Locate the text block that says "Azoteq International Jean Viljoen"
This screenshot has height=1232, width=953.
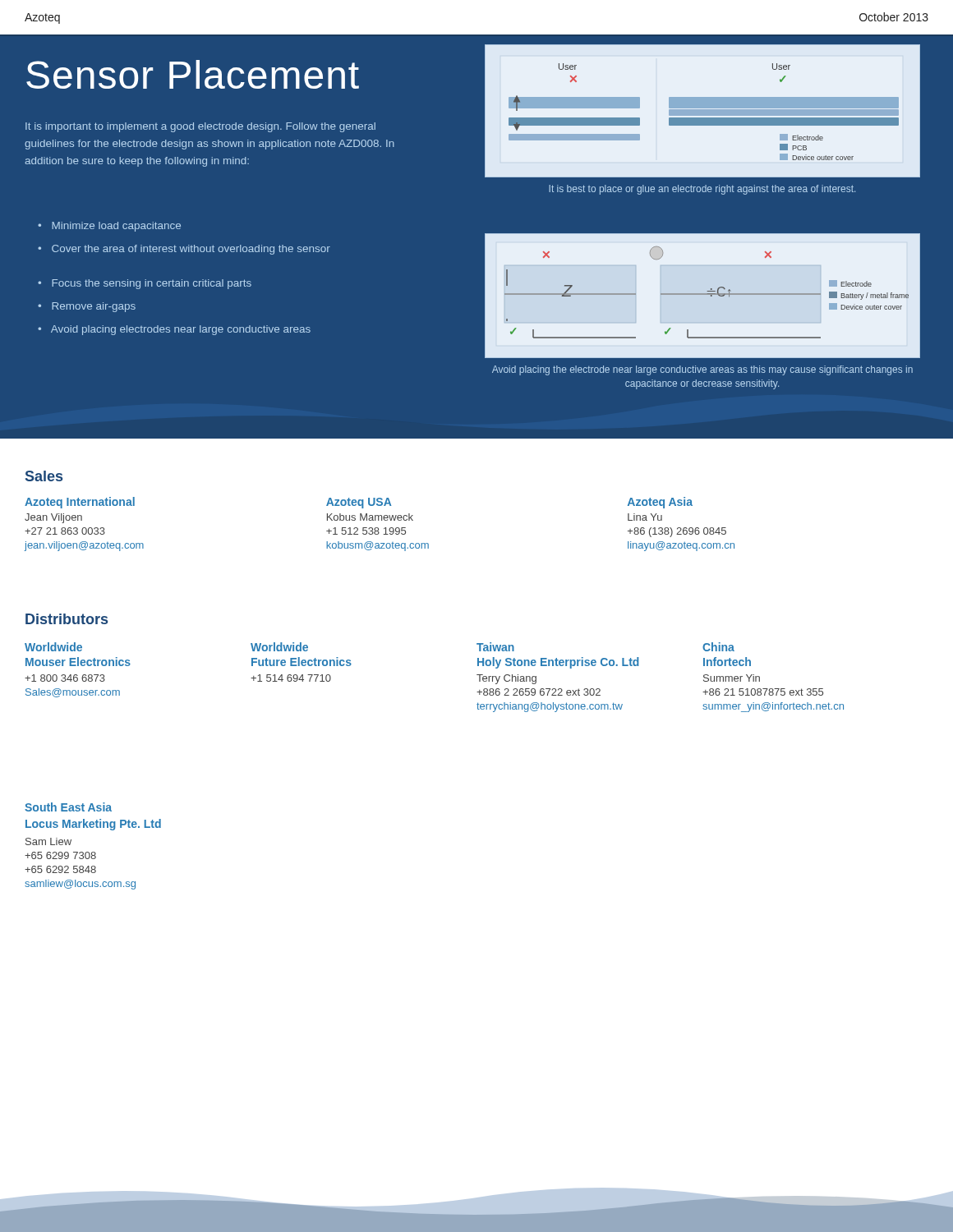pos(80,503)
